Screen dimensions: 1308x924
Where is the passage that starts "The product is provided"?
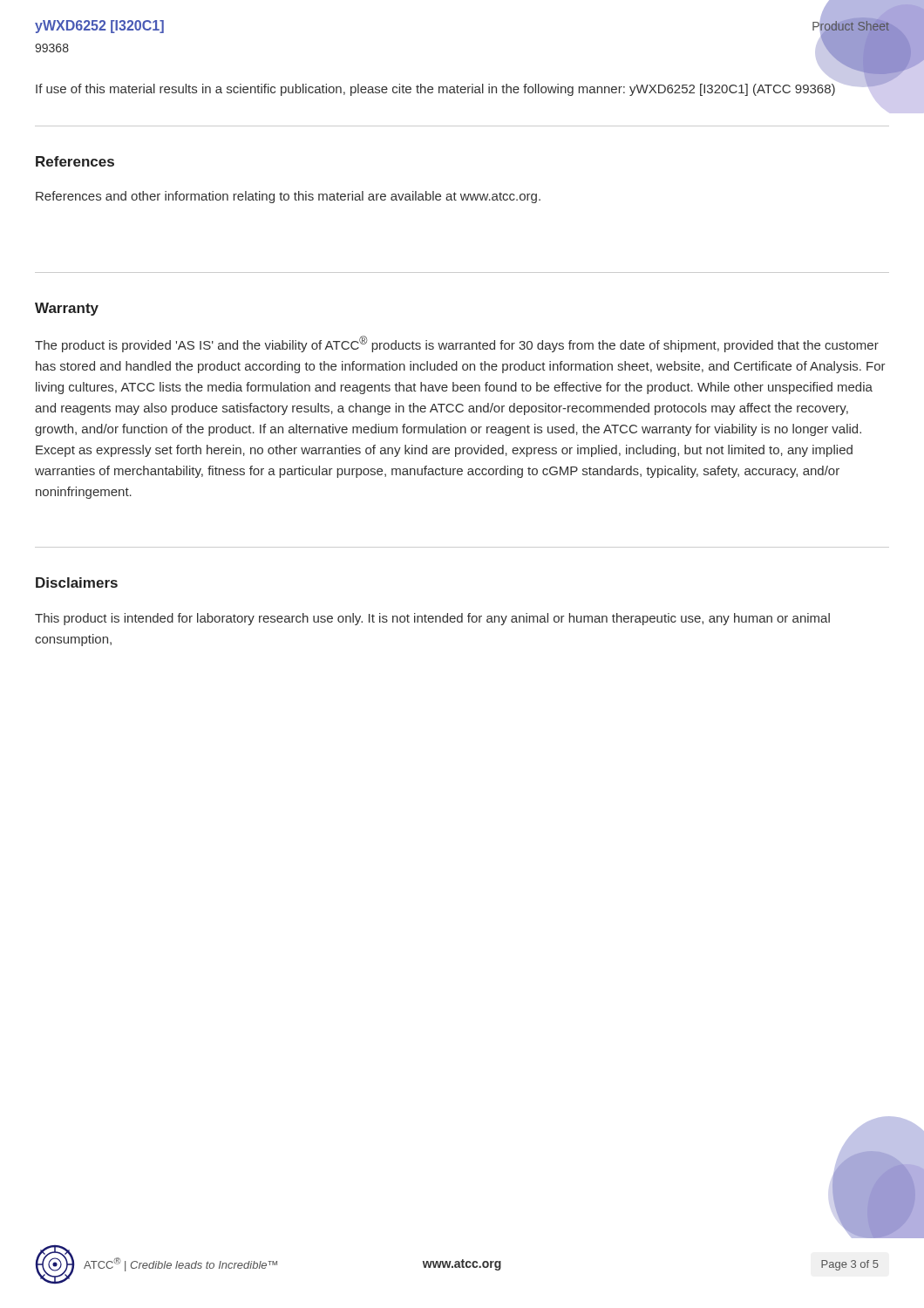pos(460,417)
